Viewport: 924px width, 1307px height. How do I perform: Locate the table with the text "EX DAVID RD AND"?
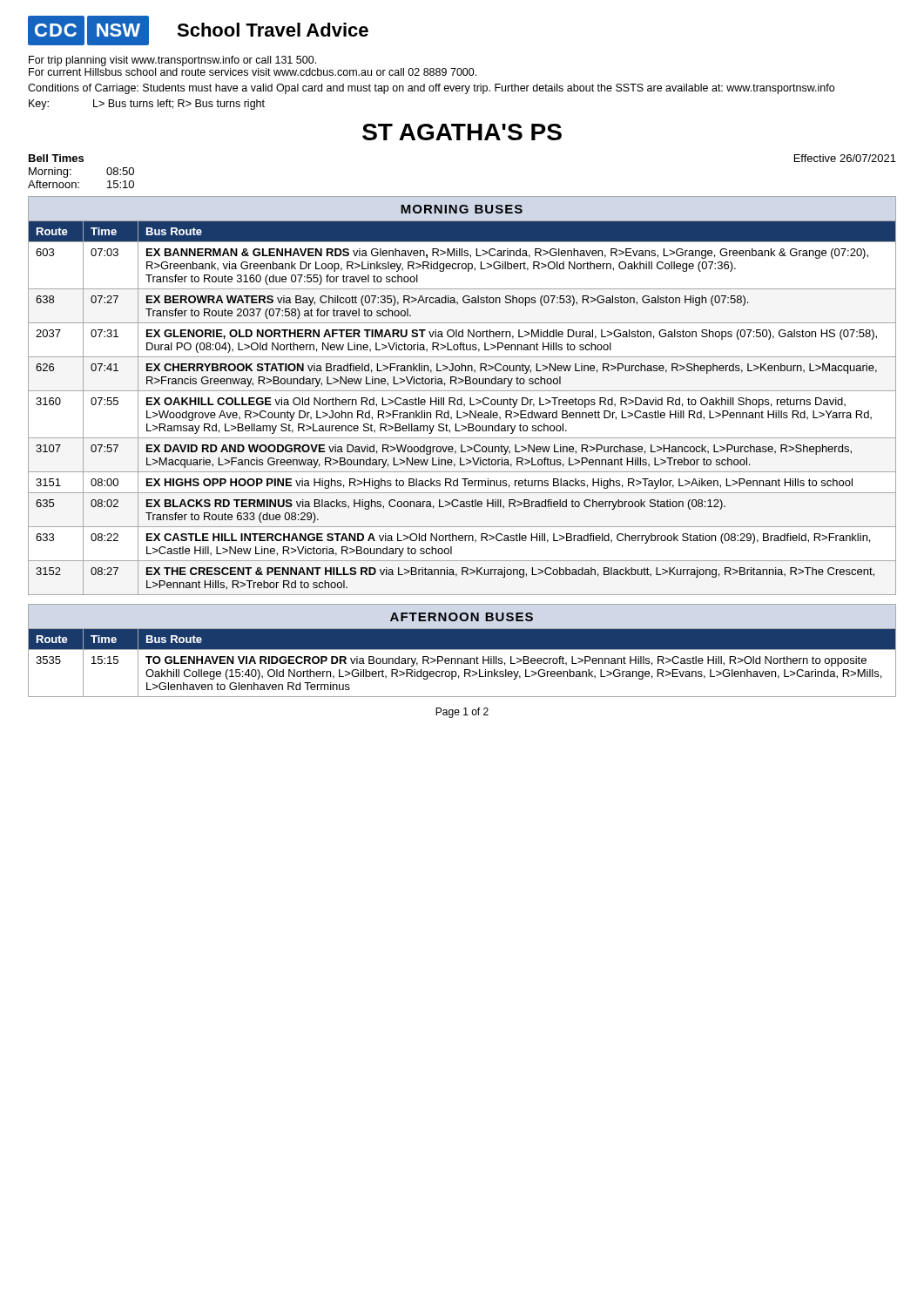(x=462, y=408)
